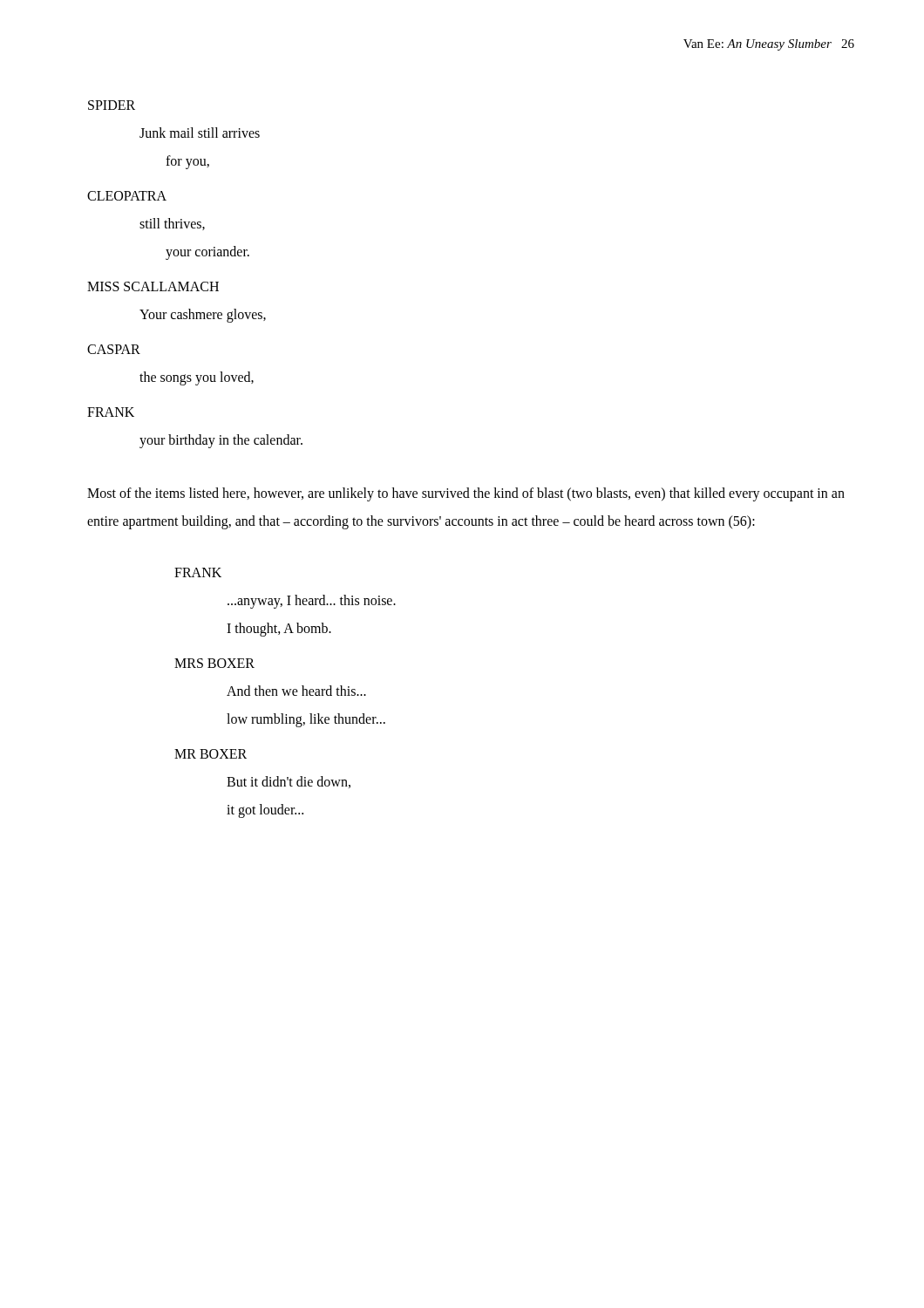
Task: Select the region starting "for you,"
Action: [x=188, y=161]
